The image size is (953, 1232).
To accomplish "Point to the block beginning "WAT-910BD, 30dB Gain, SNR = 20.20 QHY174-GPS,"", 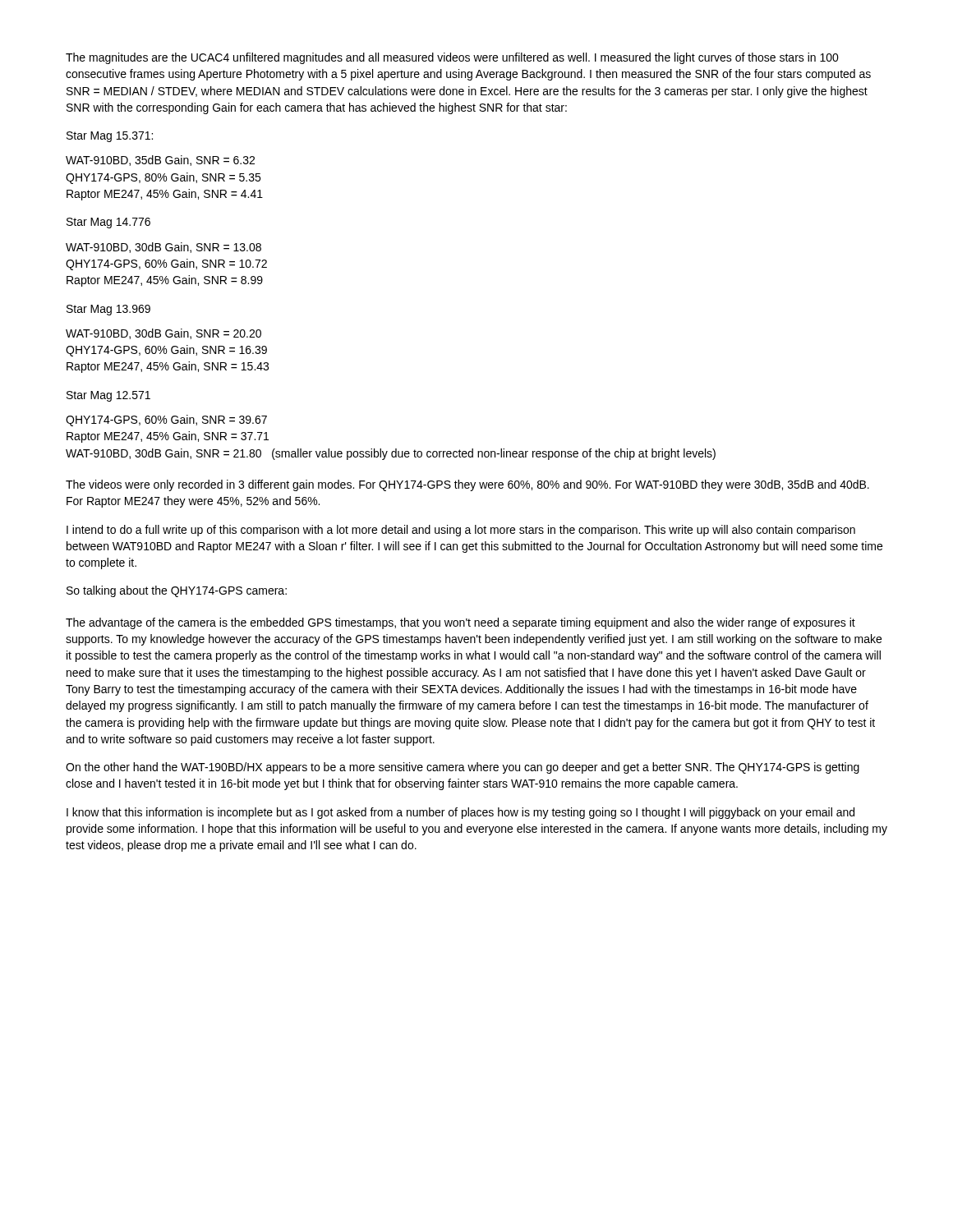I will click(x=163, y=334).
